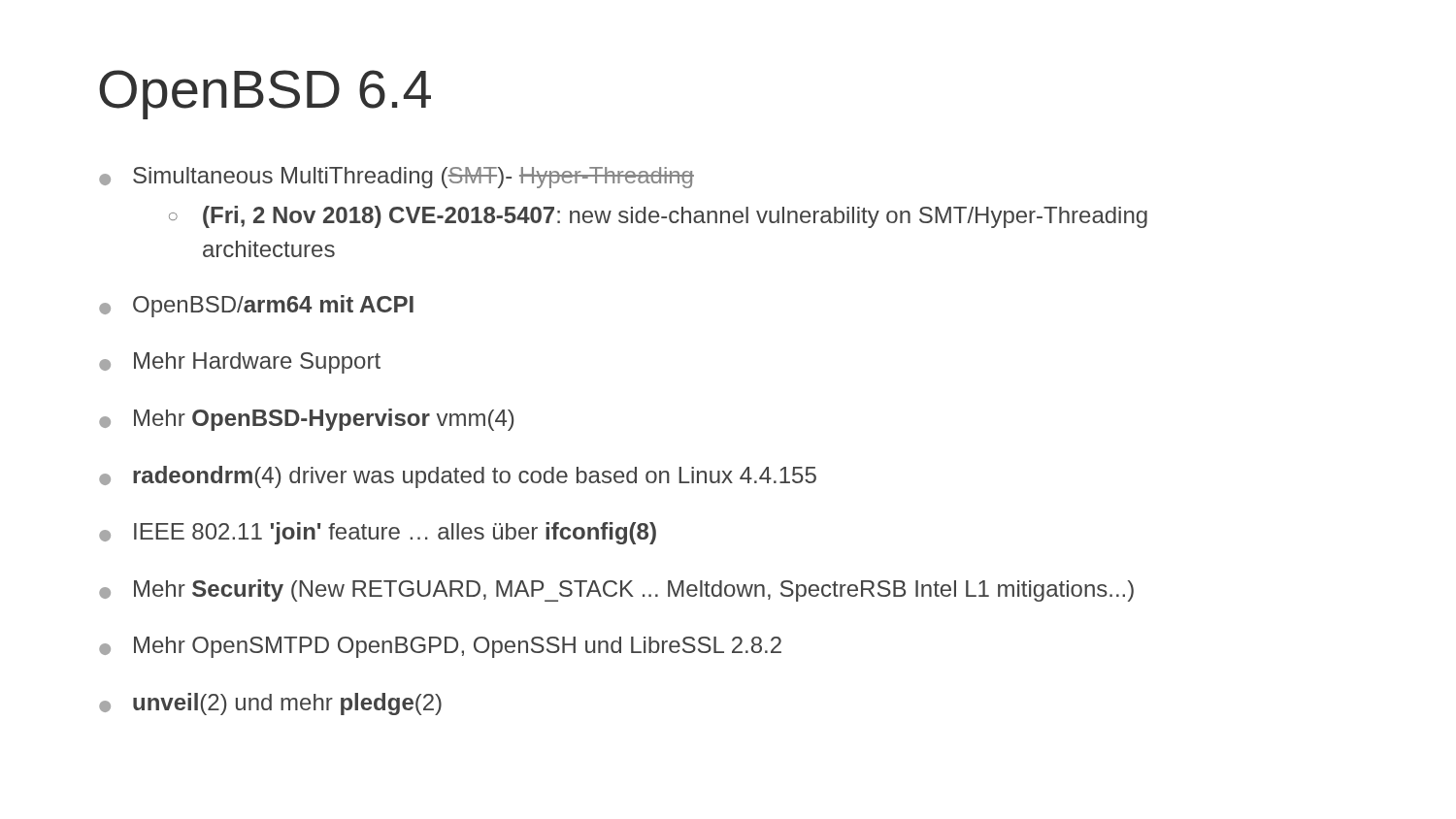Screen dimensions: 819x1456
Task: Click on the block starting "● Mehr Security (New RETGUARD,"
Action: pyautogui.click(x=728, y=592)
